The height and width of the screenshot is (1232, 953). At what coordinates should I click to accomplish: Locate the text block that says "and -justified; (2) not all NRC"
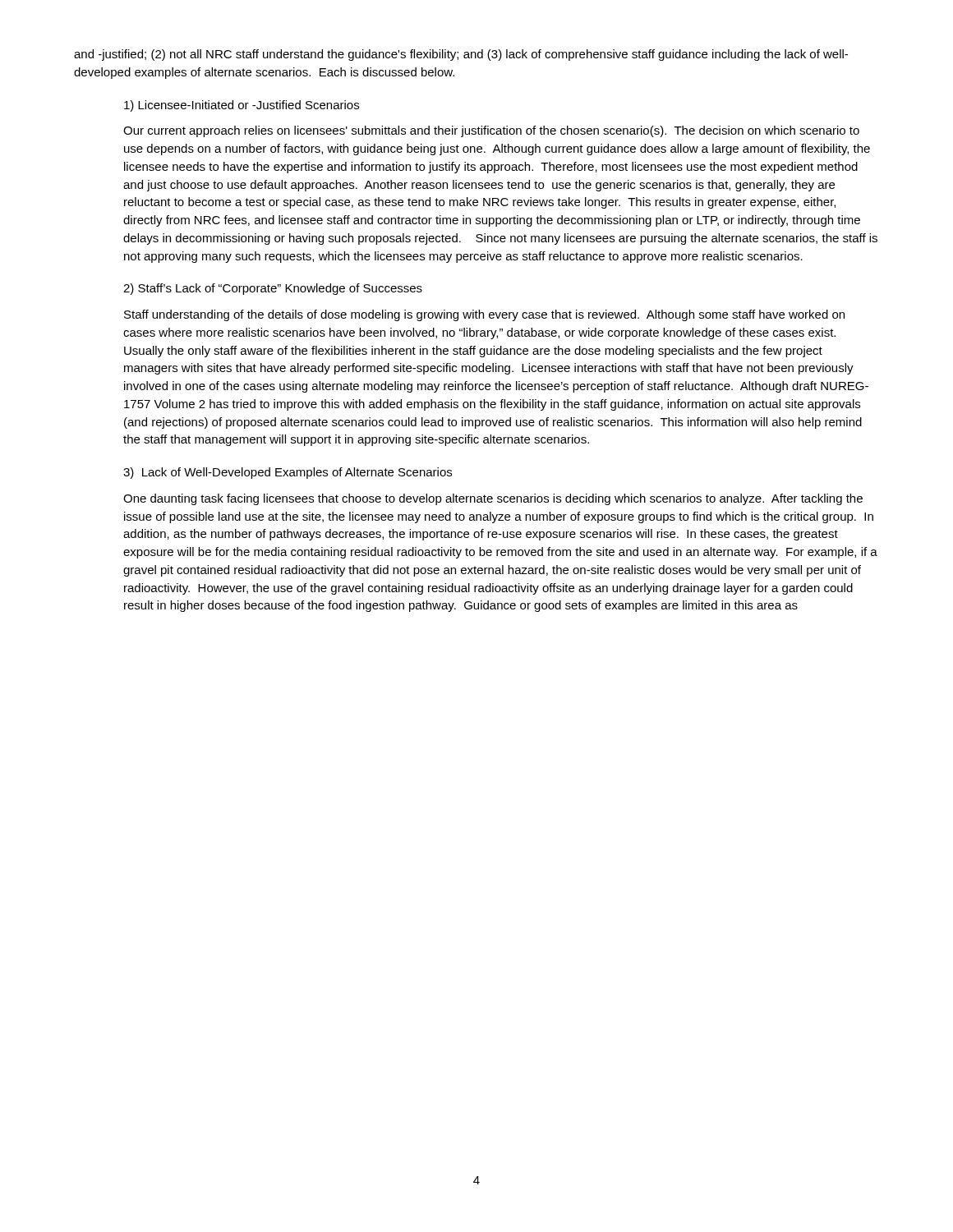[x=461, y=63]
